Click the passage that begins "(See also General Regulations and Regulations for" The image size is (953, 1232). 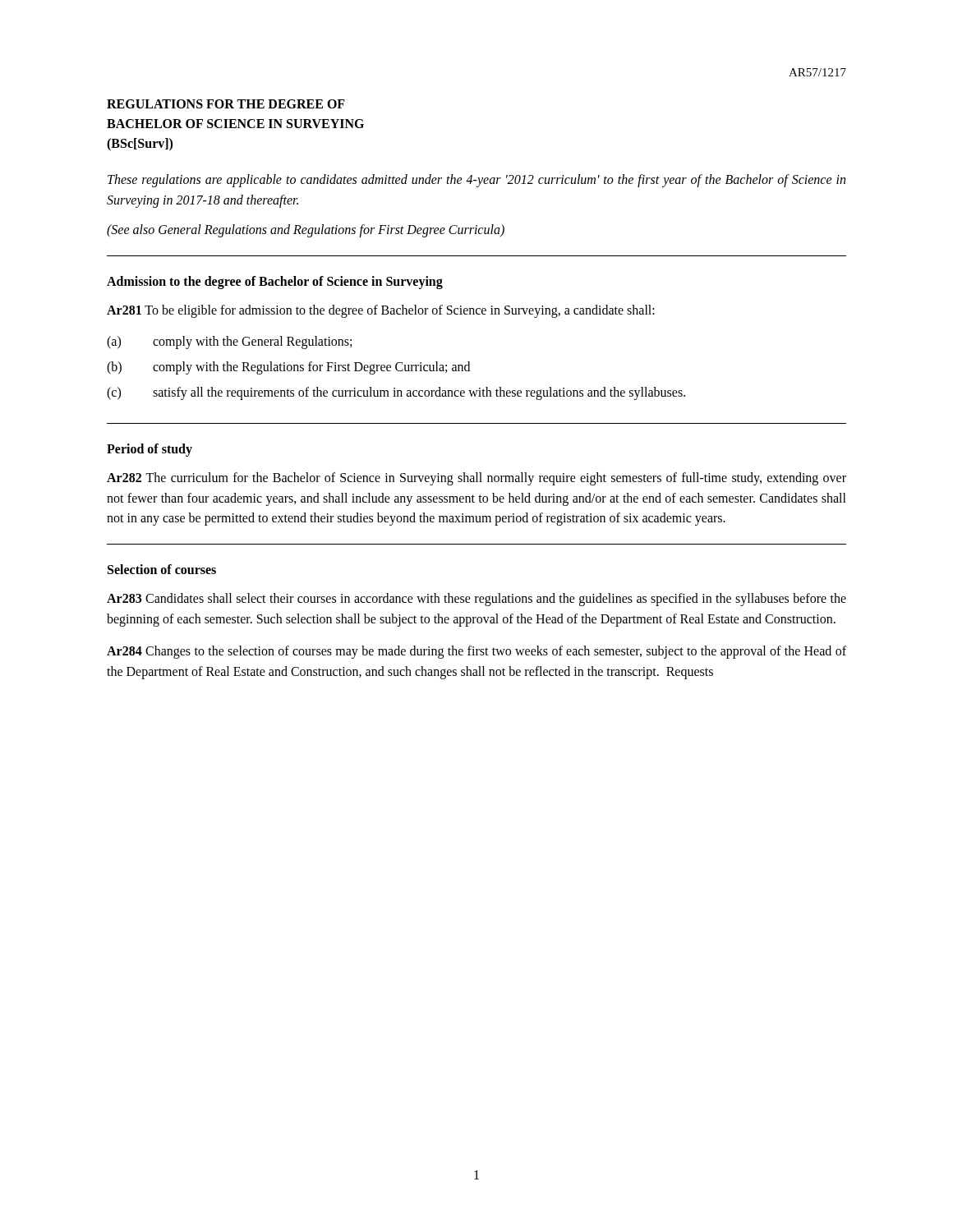pyautogui.click(x=306, y=229)
